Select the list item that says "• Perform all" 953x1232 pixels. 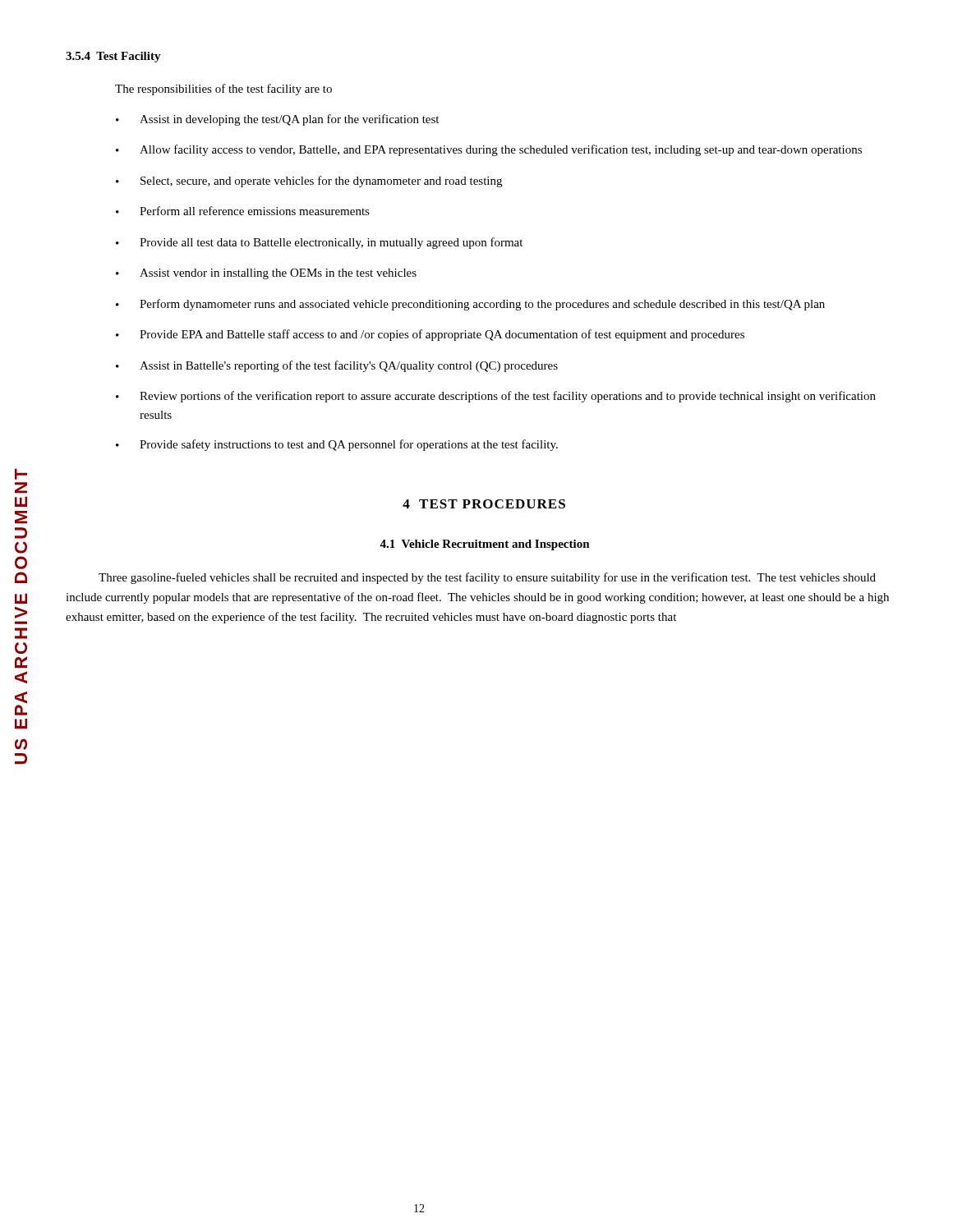(x=243, y=211)
